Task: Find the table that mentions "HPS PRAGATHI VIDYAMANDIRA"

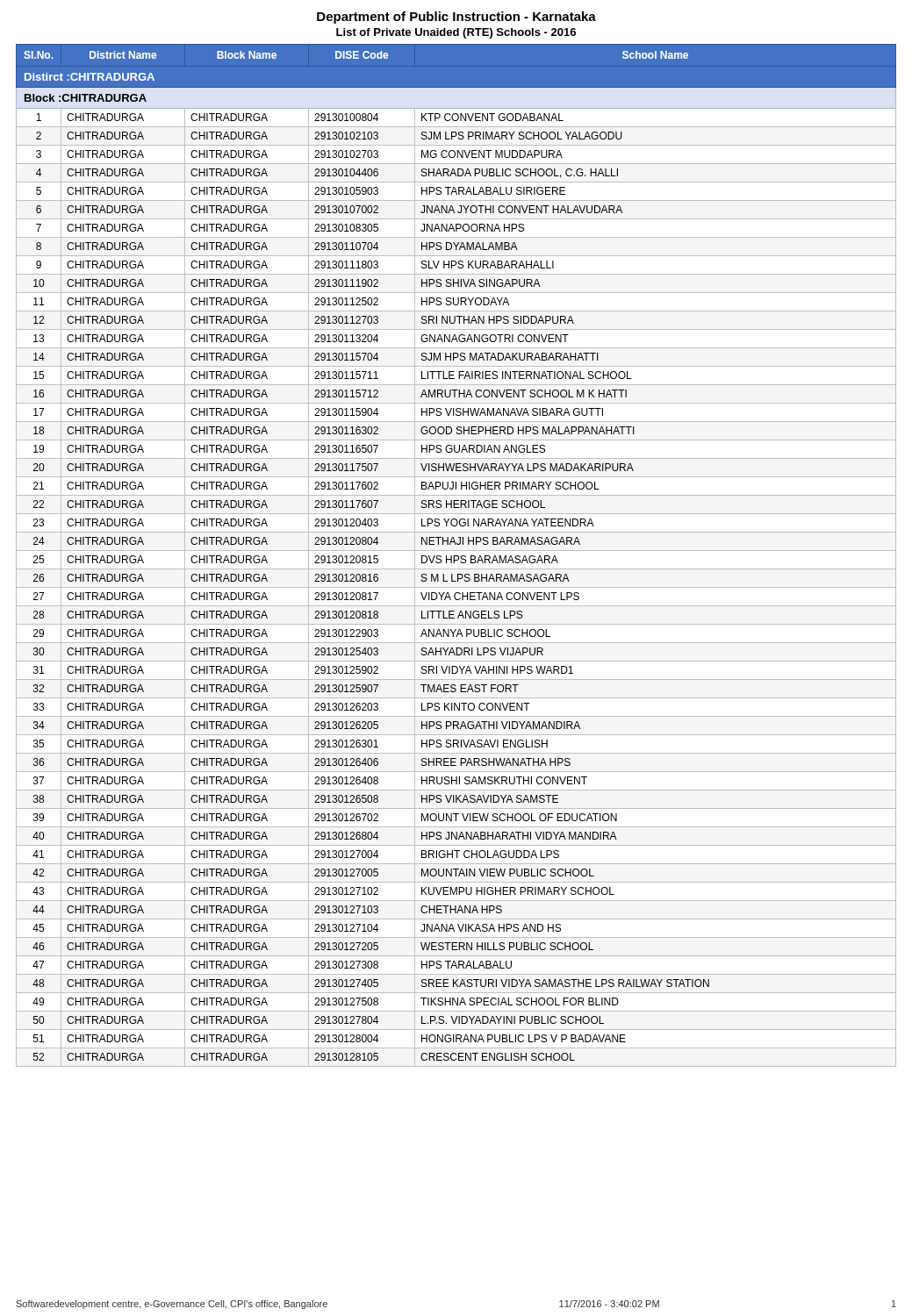Action: 456,555
